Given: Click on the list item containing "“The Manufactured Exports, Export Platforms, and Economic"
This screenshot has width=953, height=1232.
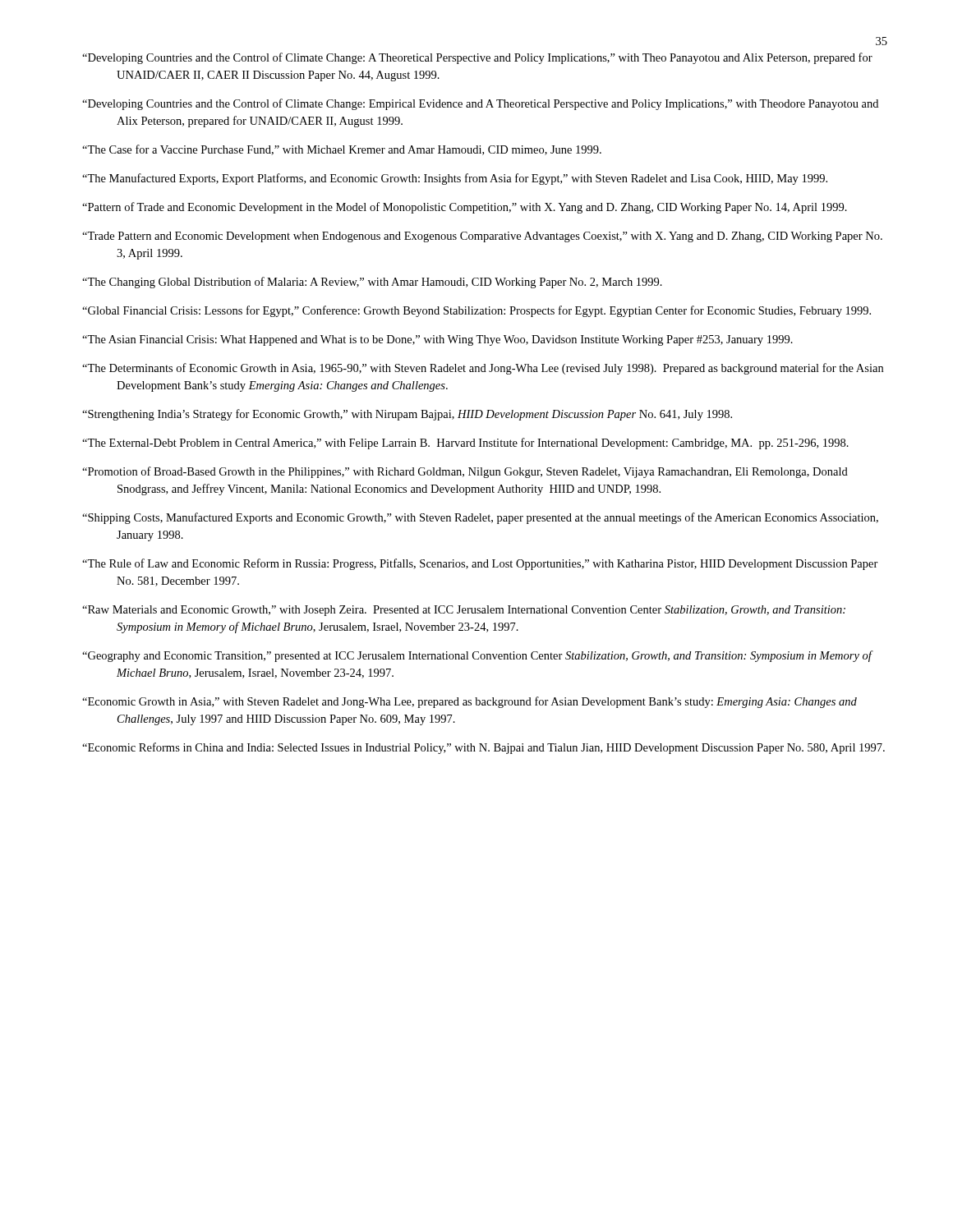Looking at the screenshot, I should click(485, 179).
